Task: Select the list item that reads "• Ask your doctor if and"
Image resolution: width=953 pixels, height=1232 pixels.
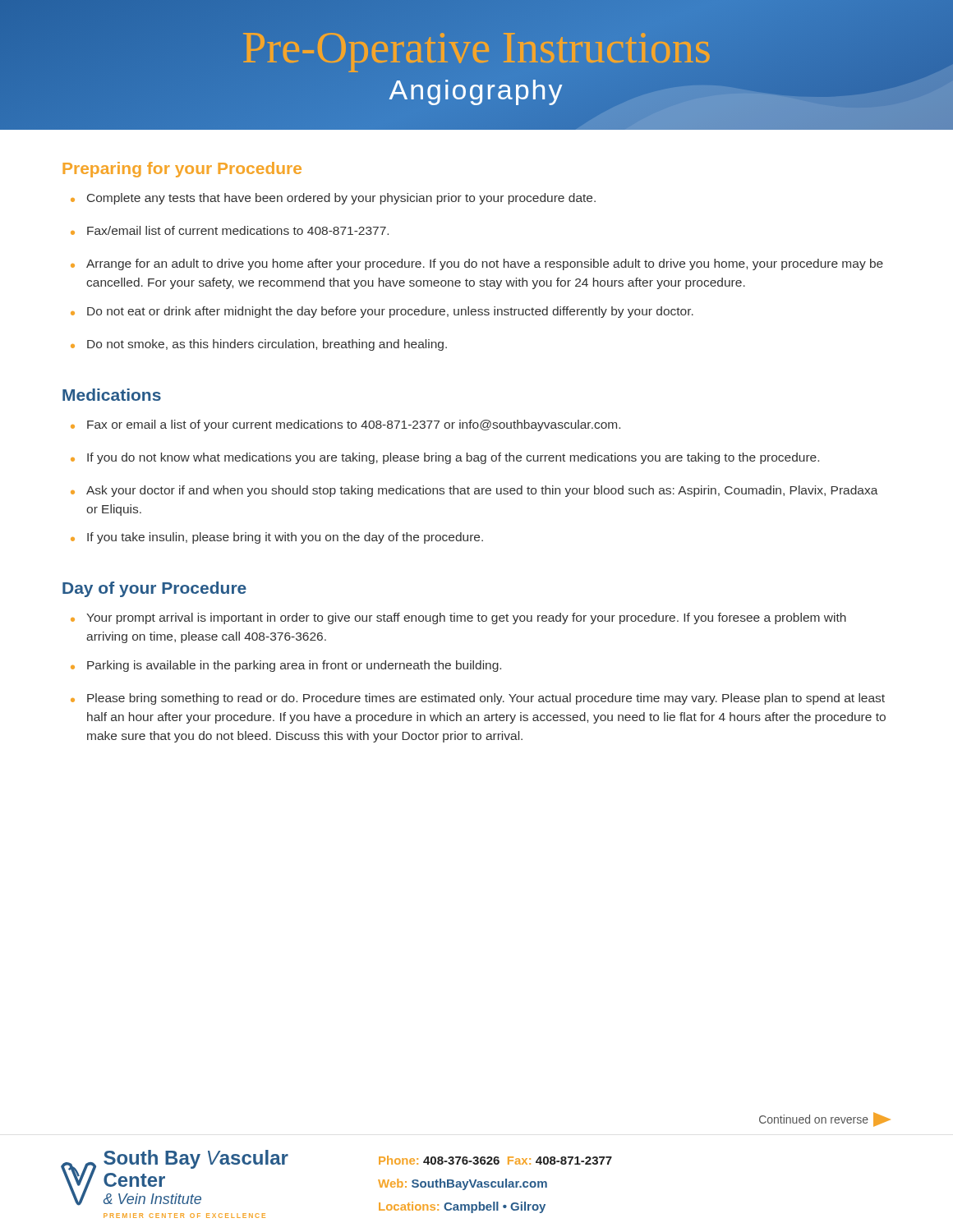Action: pos(481,499)
